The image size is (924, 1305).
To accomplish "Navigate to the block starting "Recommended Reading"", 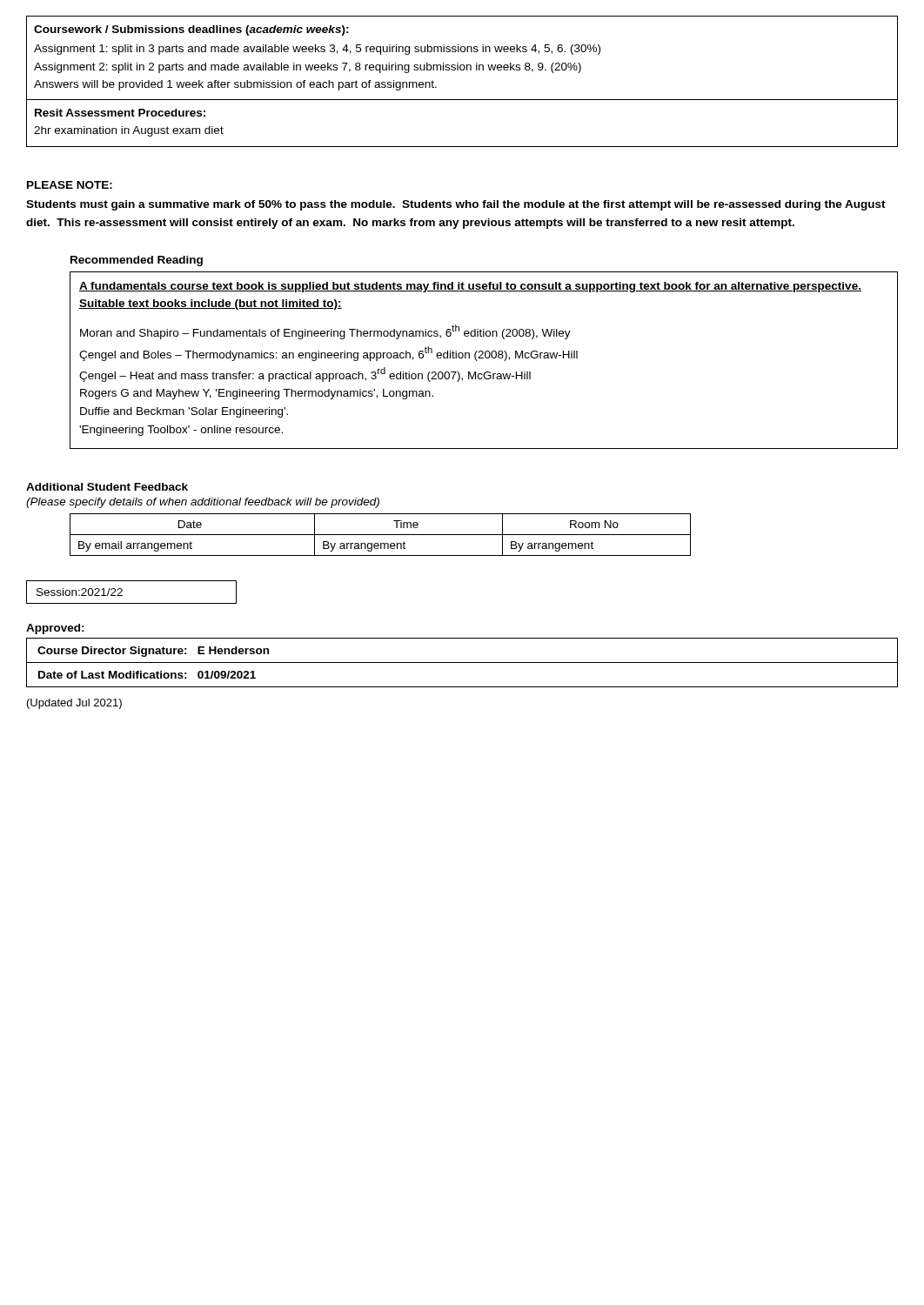I will 136,259.
